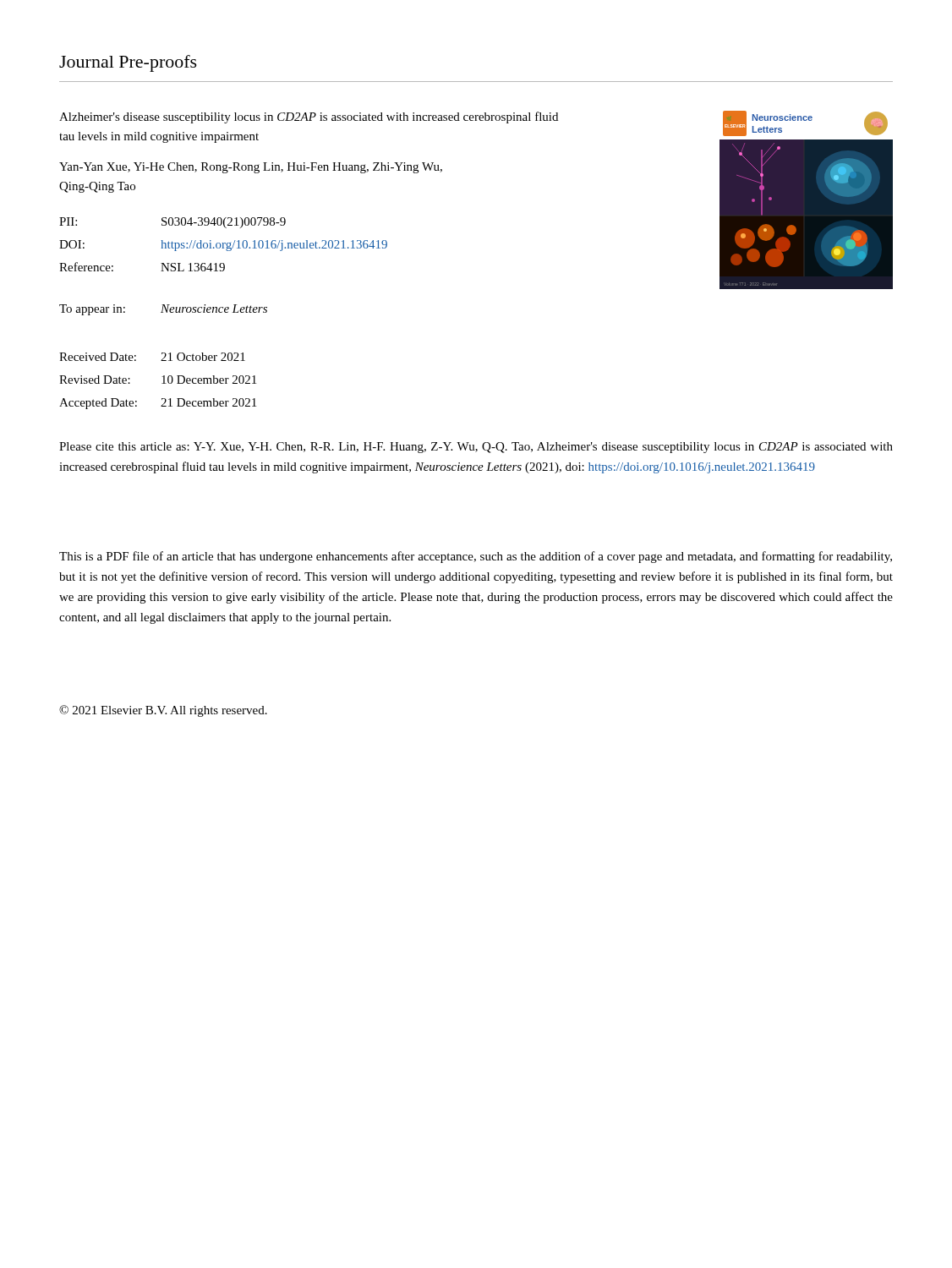
Task: Locate the text block that says "Please cite this article as:"
Action: point(476,456)
